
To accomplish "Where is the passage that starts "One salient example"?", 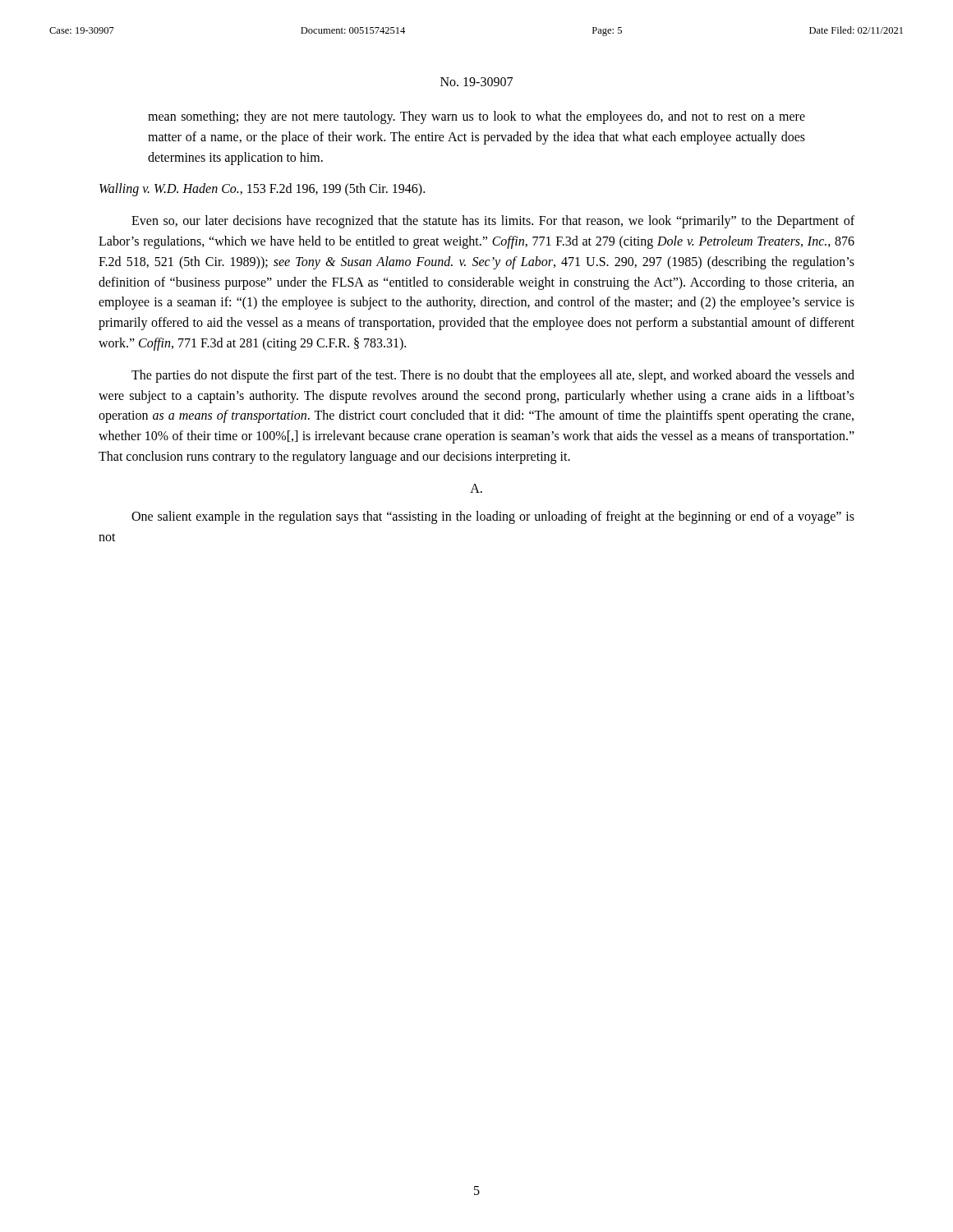I will (476, 526).
